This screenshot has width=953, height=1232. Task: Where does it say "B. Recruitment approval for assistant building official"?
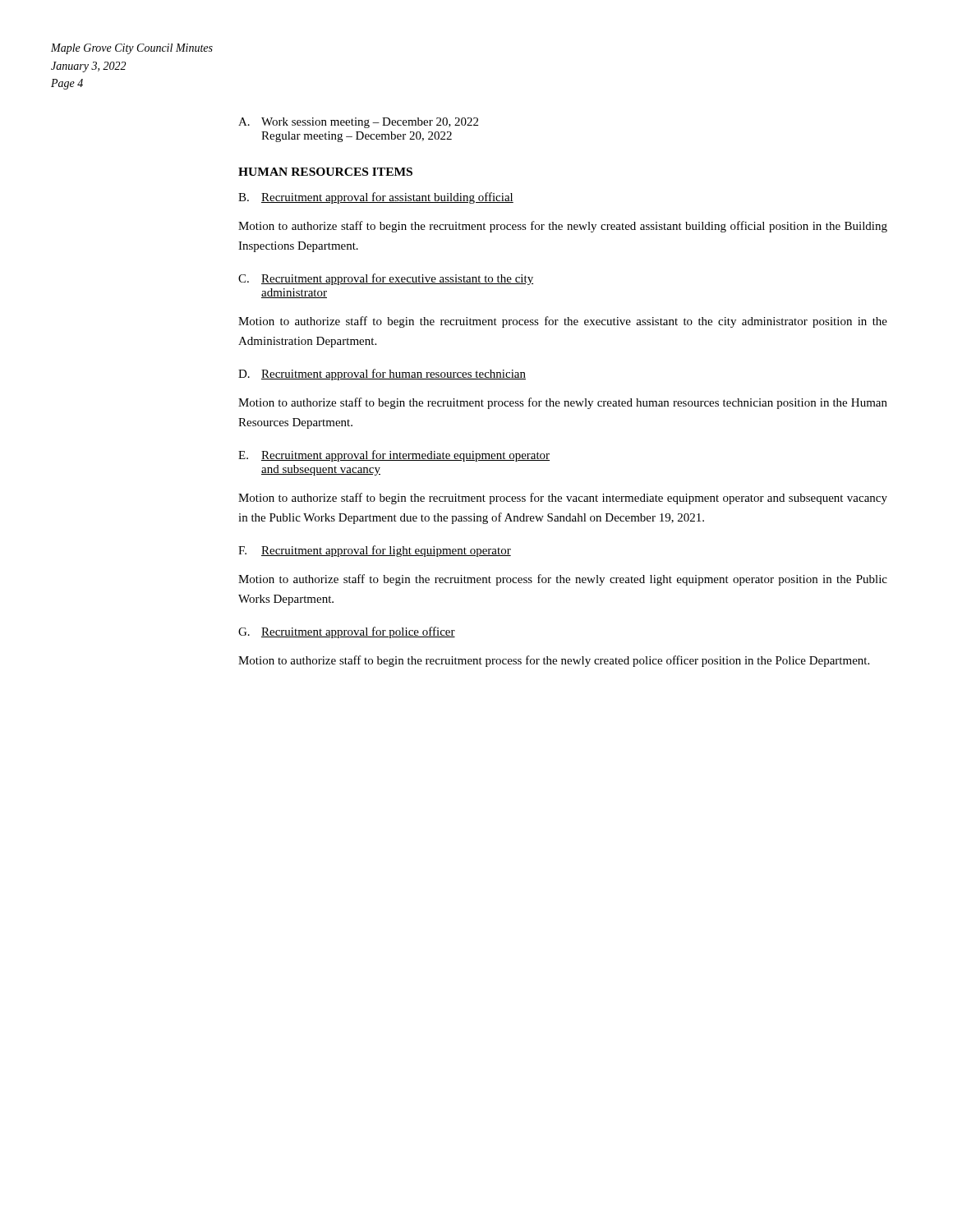tap(376, 198)
